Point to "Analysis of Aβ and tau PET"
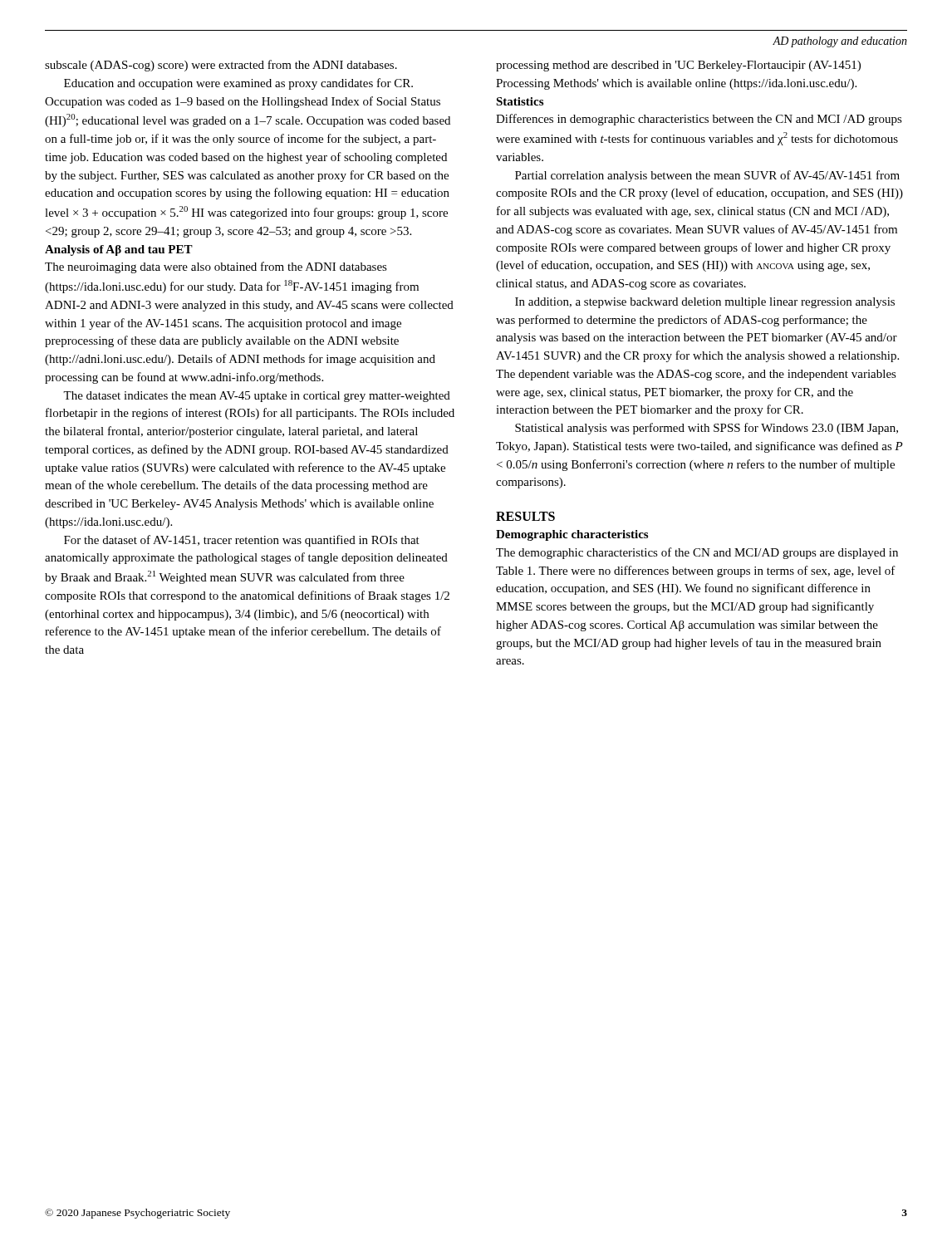 click(119, 250)
